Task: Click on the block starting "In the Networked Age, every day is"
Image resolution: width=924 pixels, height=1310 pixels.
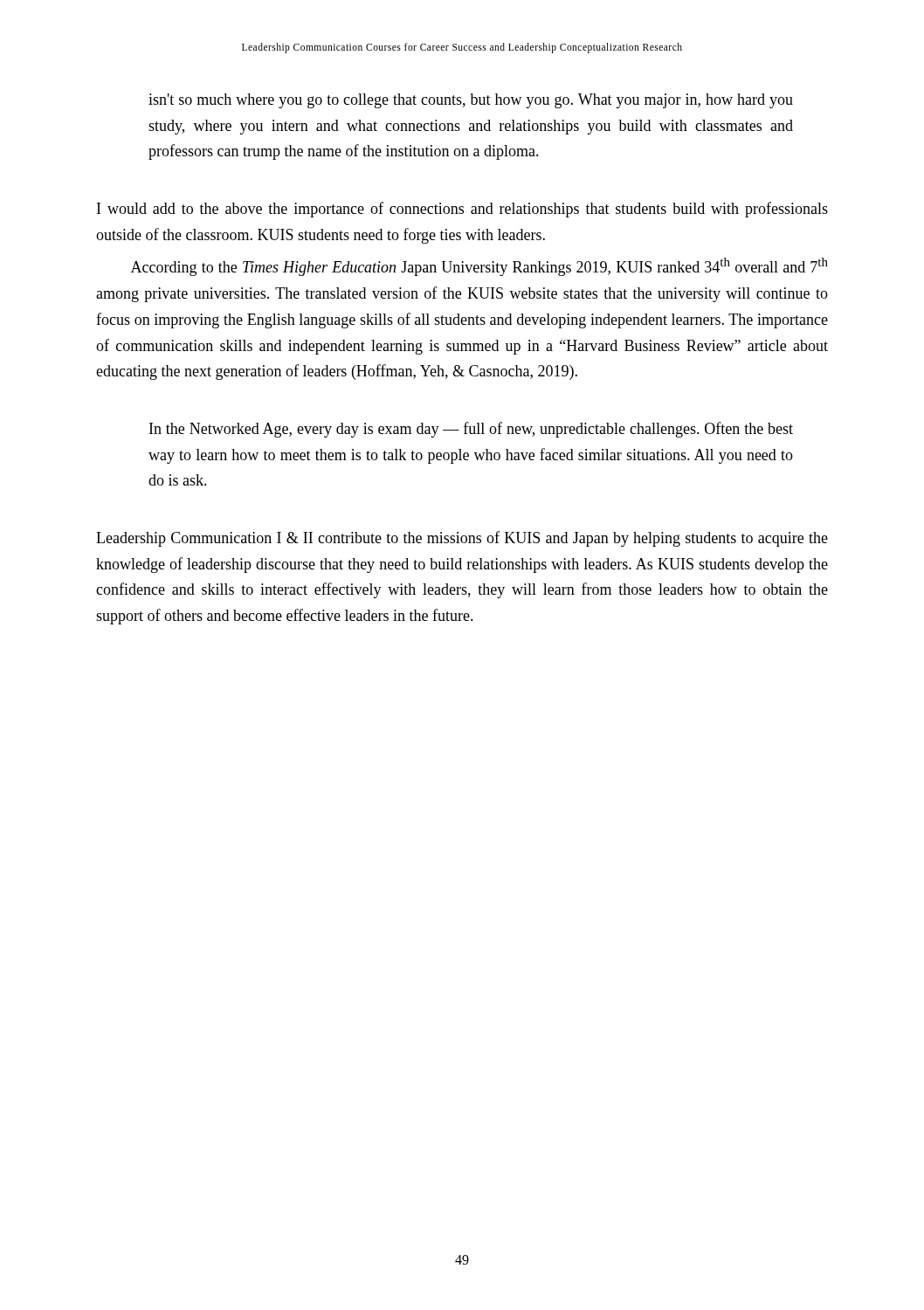Action: 471,455
